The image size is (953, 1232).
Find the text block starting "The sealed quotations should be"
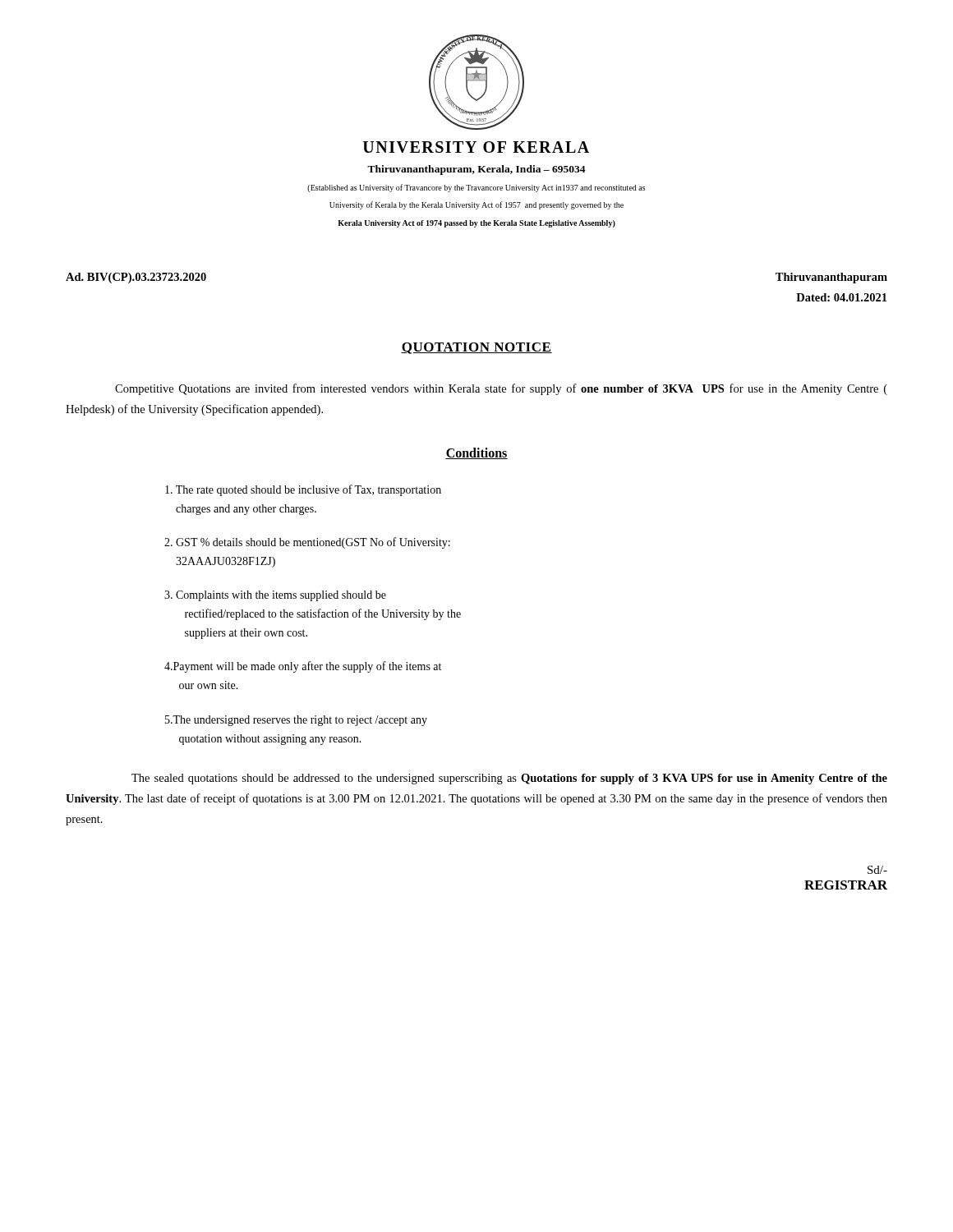(x=476, y=798)
